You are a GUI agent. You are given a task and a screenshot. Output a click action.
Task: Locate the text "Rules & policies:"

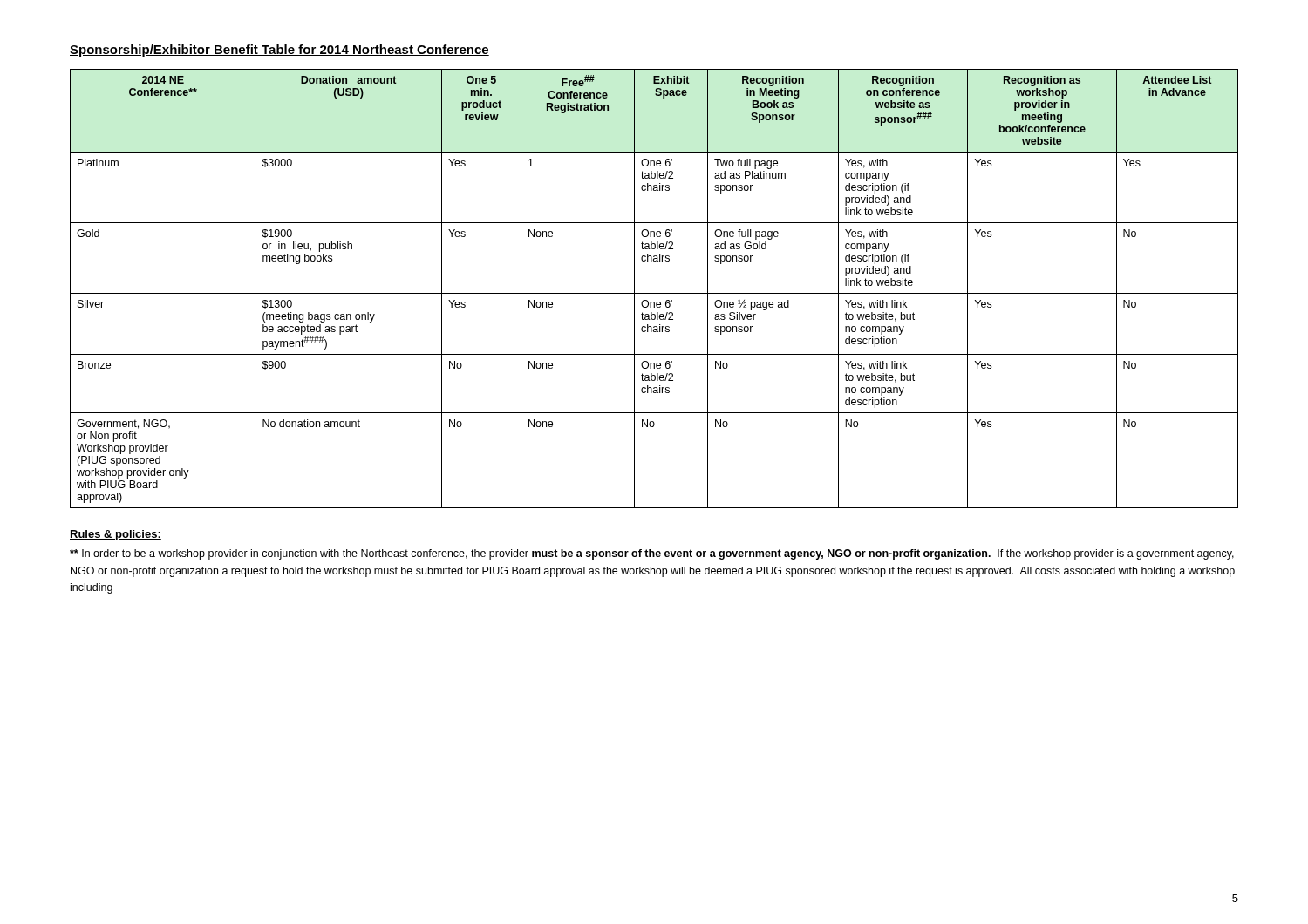[115, 534]
